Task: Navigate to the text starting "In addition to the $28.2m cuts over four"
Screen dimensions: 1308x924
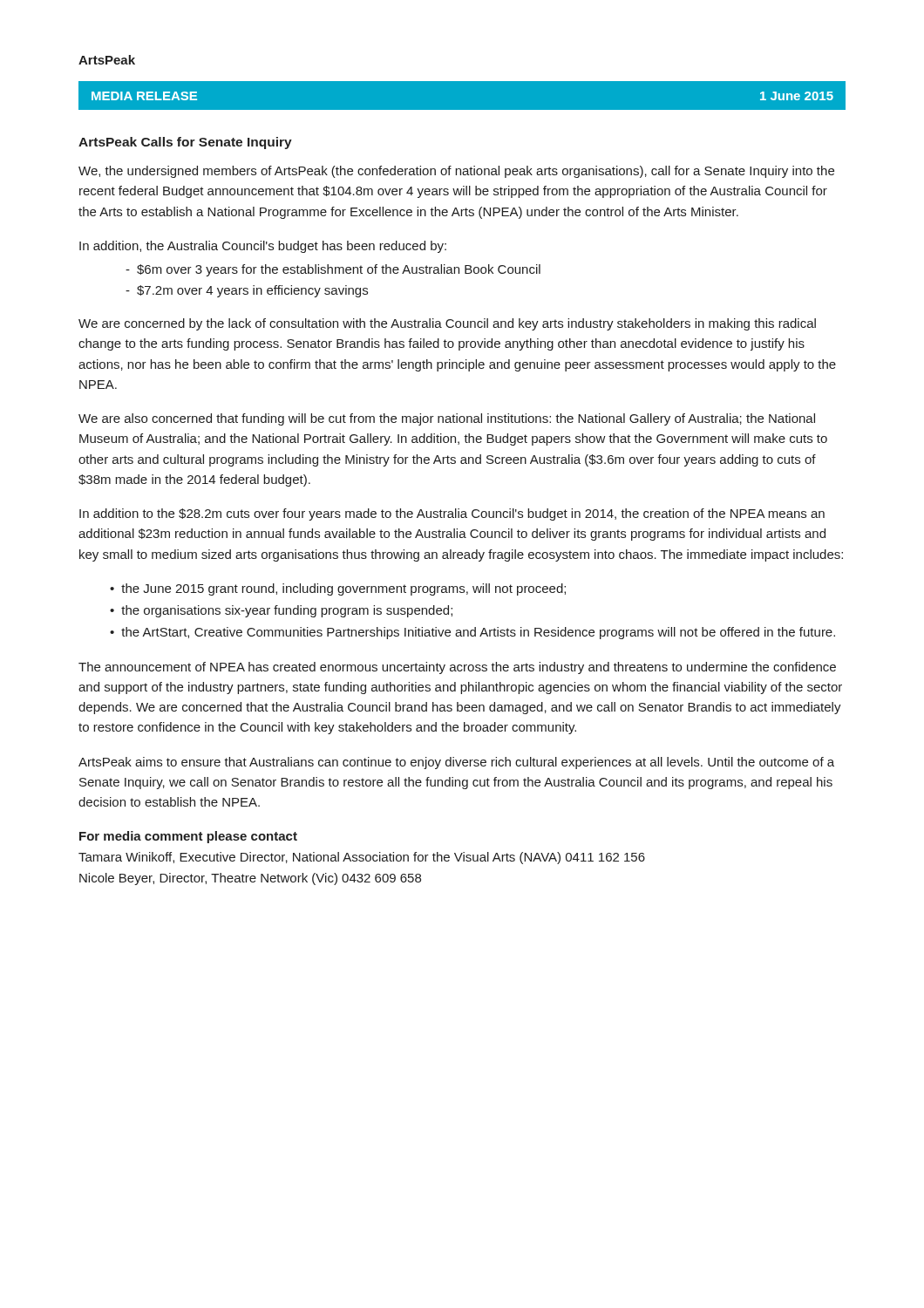Action: (x=461, y=533)
